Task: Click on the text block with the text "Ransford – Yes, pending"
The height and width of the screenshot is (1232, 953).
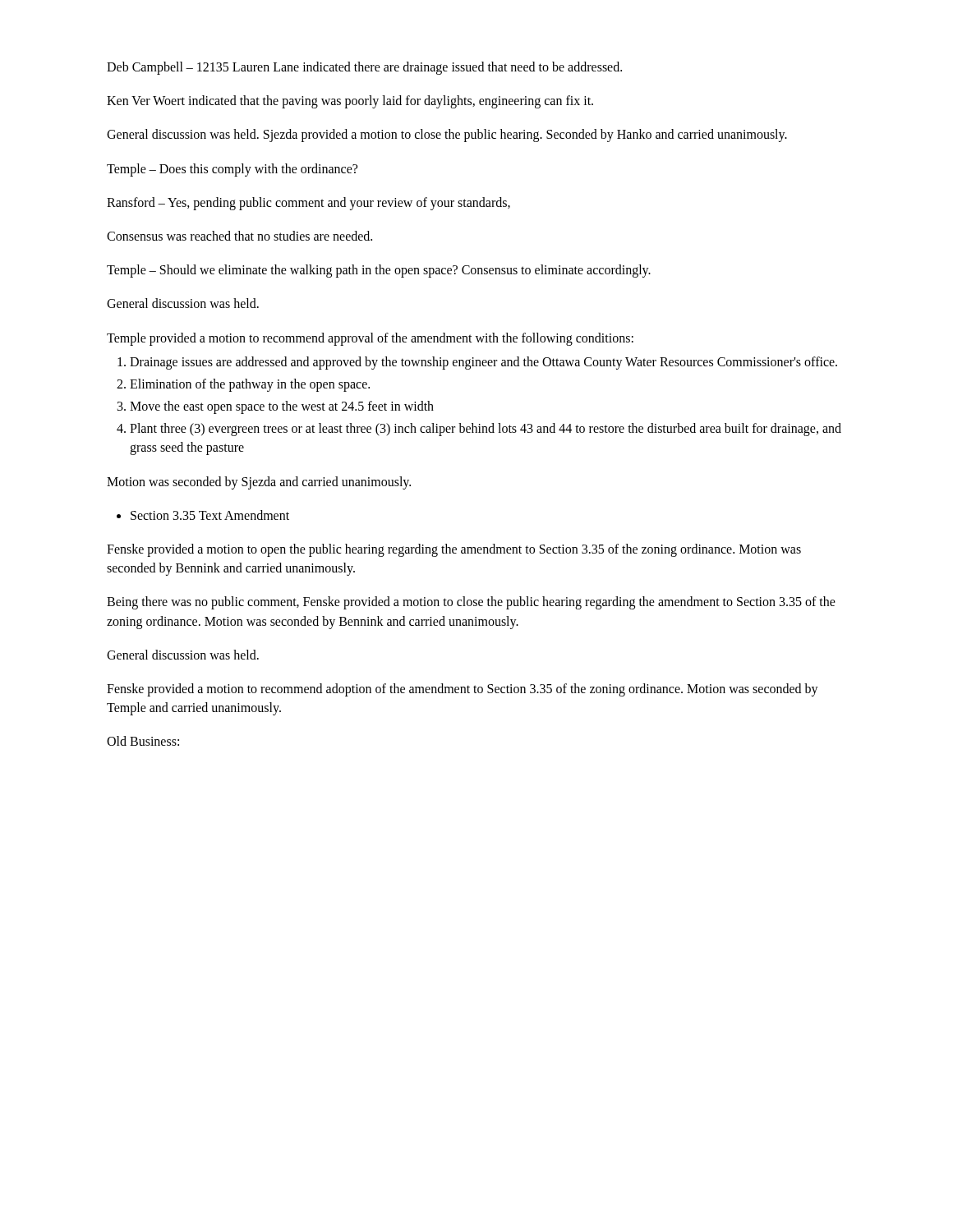Action: [x=309, y=202]
